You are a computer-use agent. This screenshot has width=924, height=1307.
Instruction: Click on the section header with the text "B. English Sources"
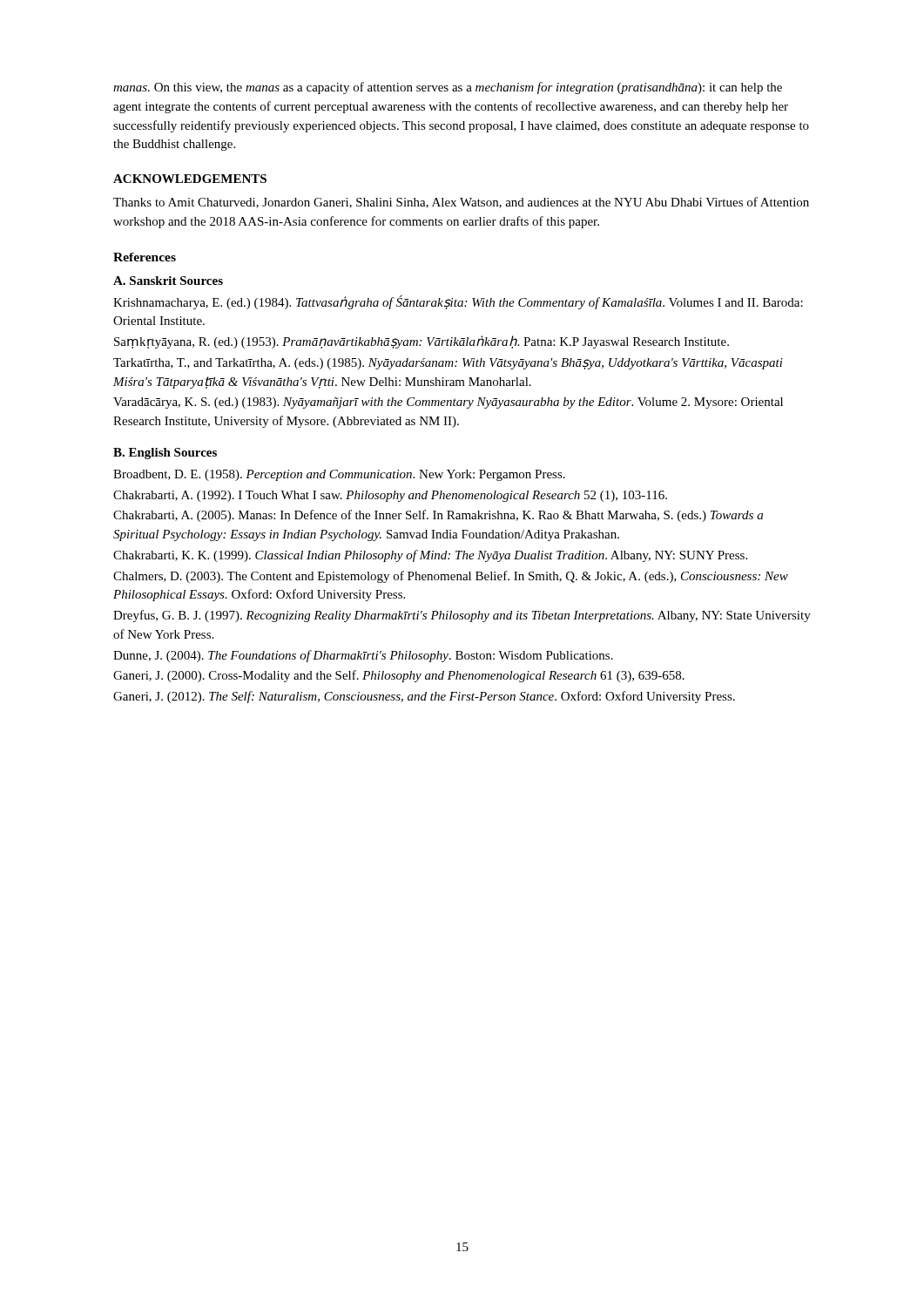165,452
